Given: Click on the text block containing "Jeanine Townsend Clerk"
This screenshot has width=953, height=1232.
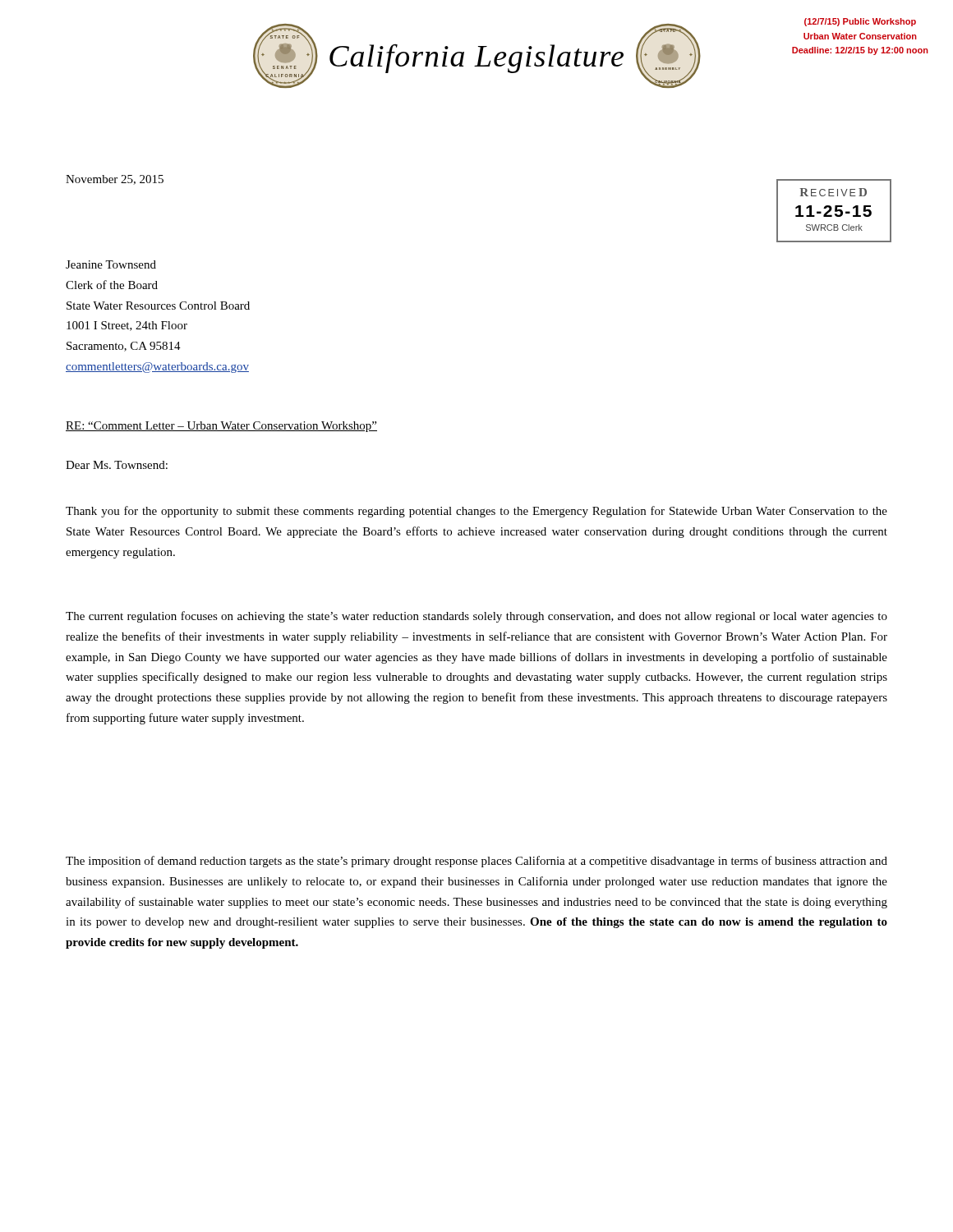Looking at the screenshot, I should coord(158,315).
